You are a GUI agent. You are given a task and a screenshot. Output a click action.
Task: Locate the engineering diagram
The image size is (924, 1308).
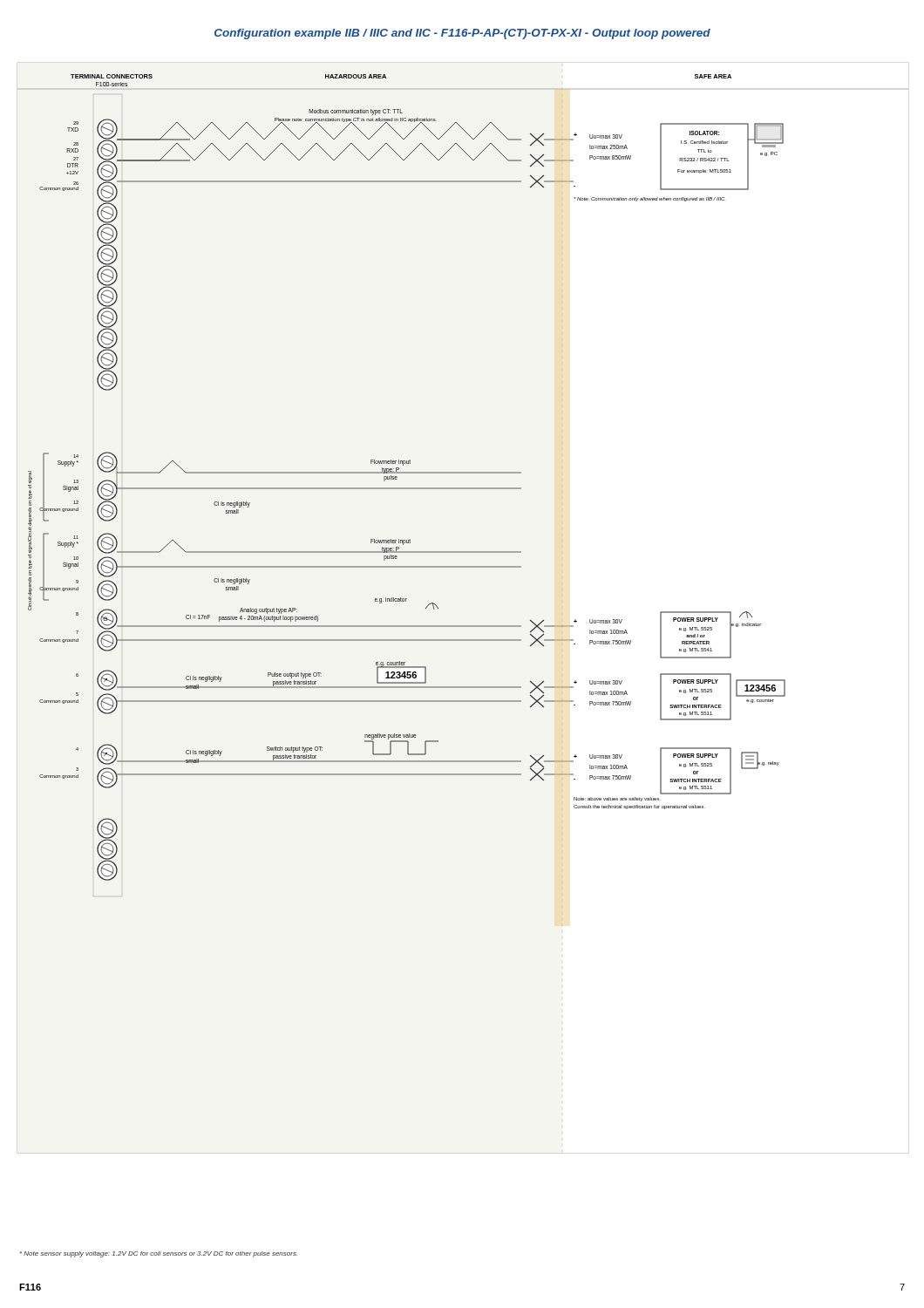[x=465, y=628]
